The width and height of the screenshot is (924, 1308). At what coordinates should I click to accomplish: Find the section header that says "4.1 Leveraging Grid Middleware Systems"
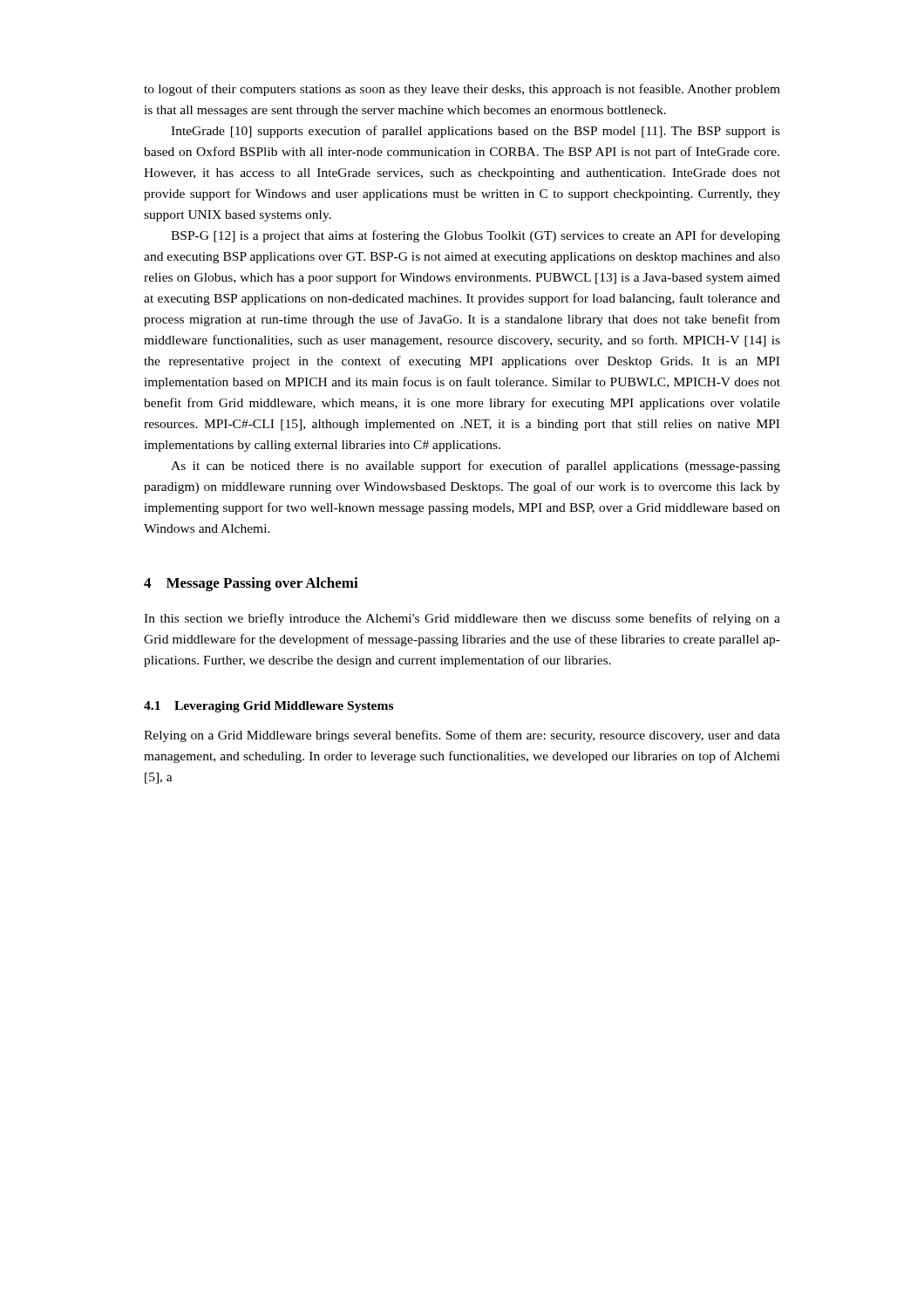click(x=269, y=705)
